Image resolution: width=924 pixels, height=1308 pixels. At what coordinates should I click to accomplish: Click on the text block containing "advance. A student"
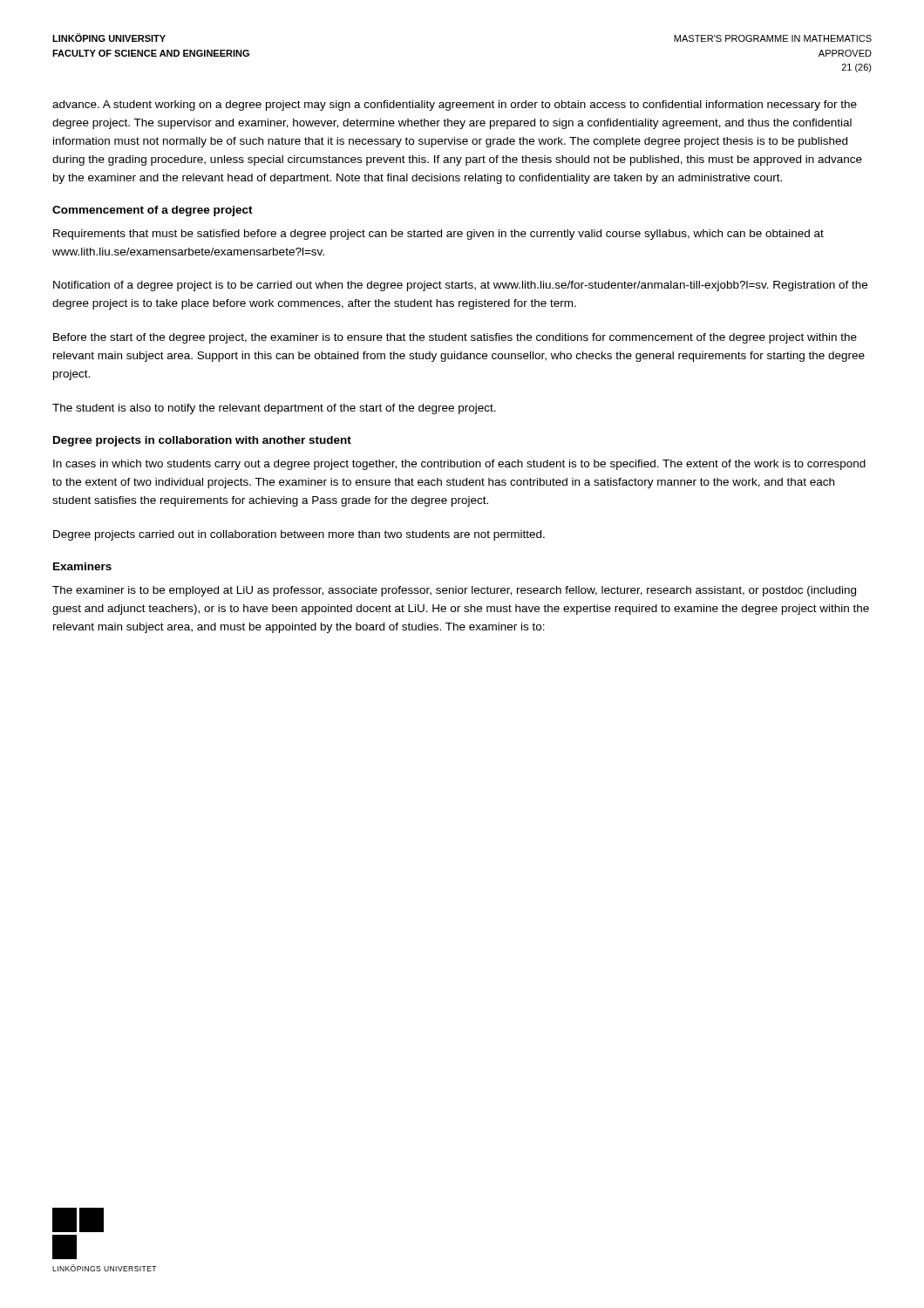457,141
